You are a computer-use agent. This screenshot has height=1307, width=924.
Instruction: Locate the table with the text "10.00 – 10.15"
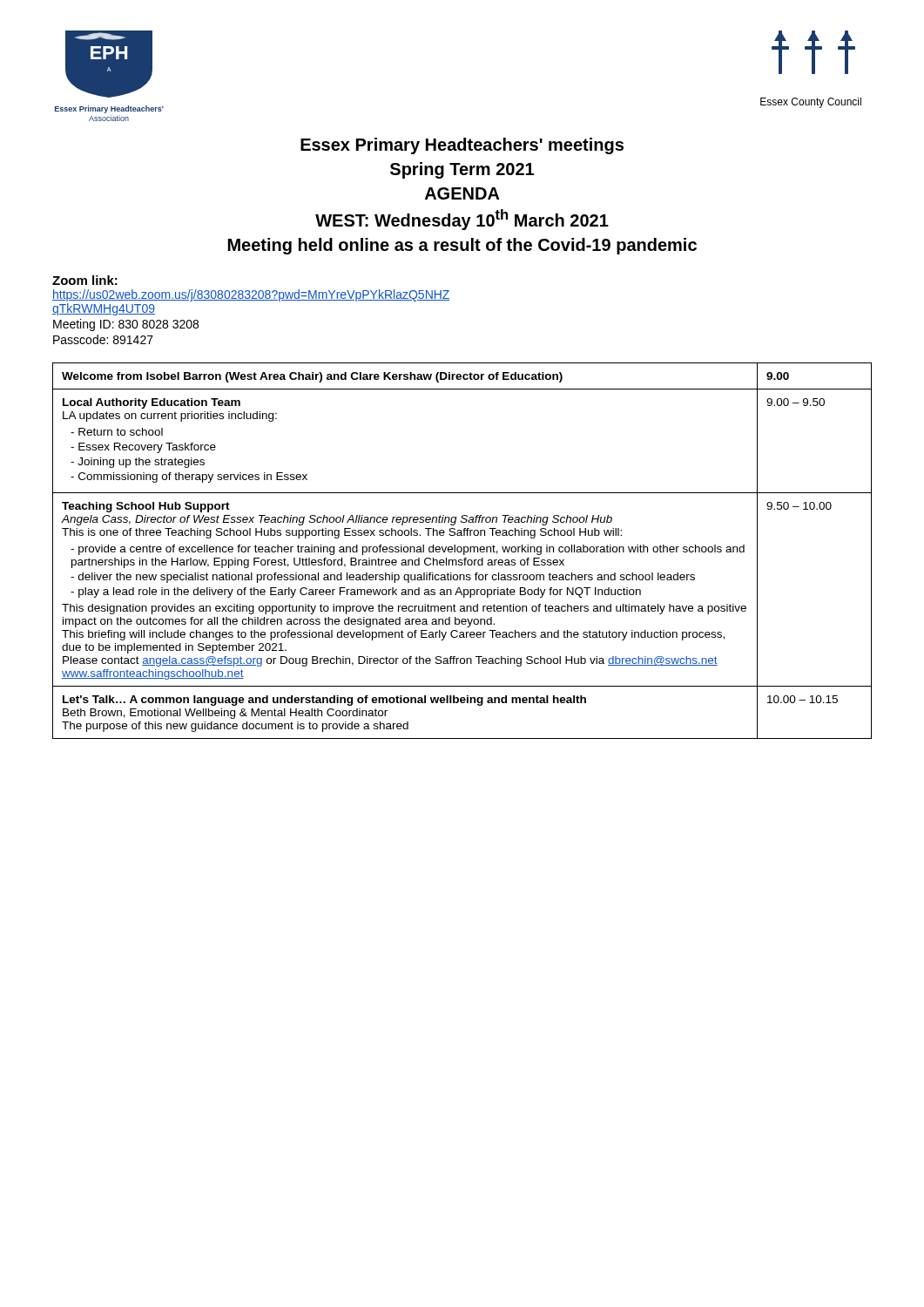pyautogui.click(x=462, y=551)
